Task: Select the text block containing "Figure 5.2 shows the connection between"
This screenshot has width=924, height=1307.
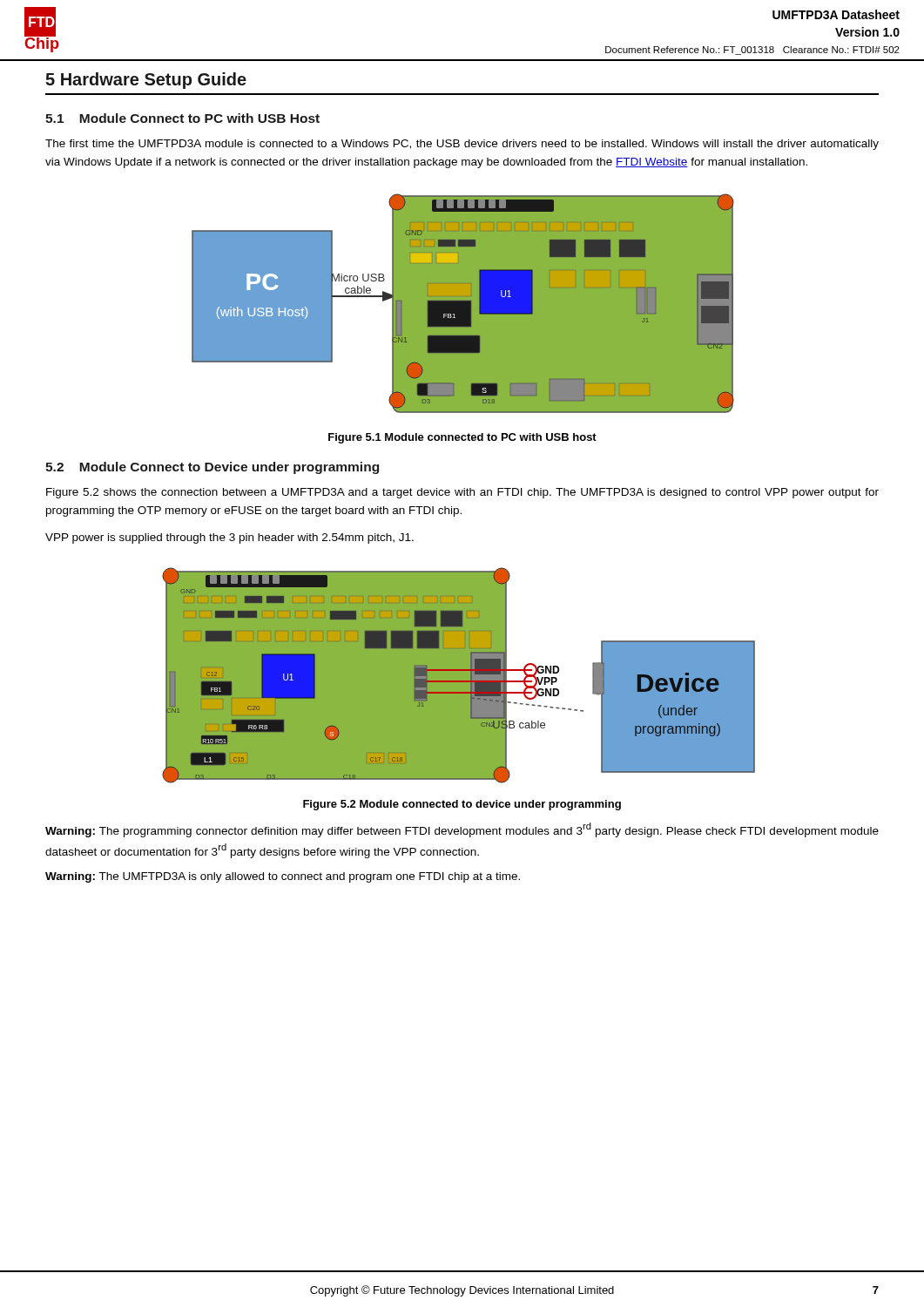Action: point(462,501)
